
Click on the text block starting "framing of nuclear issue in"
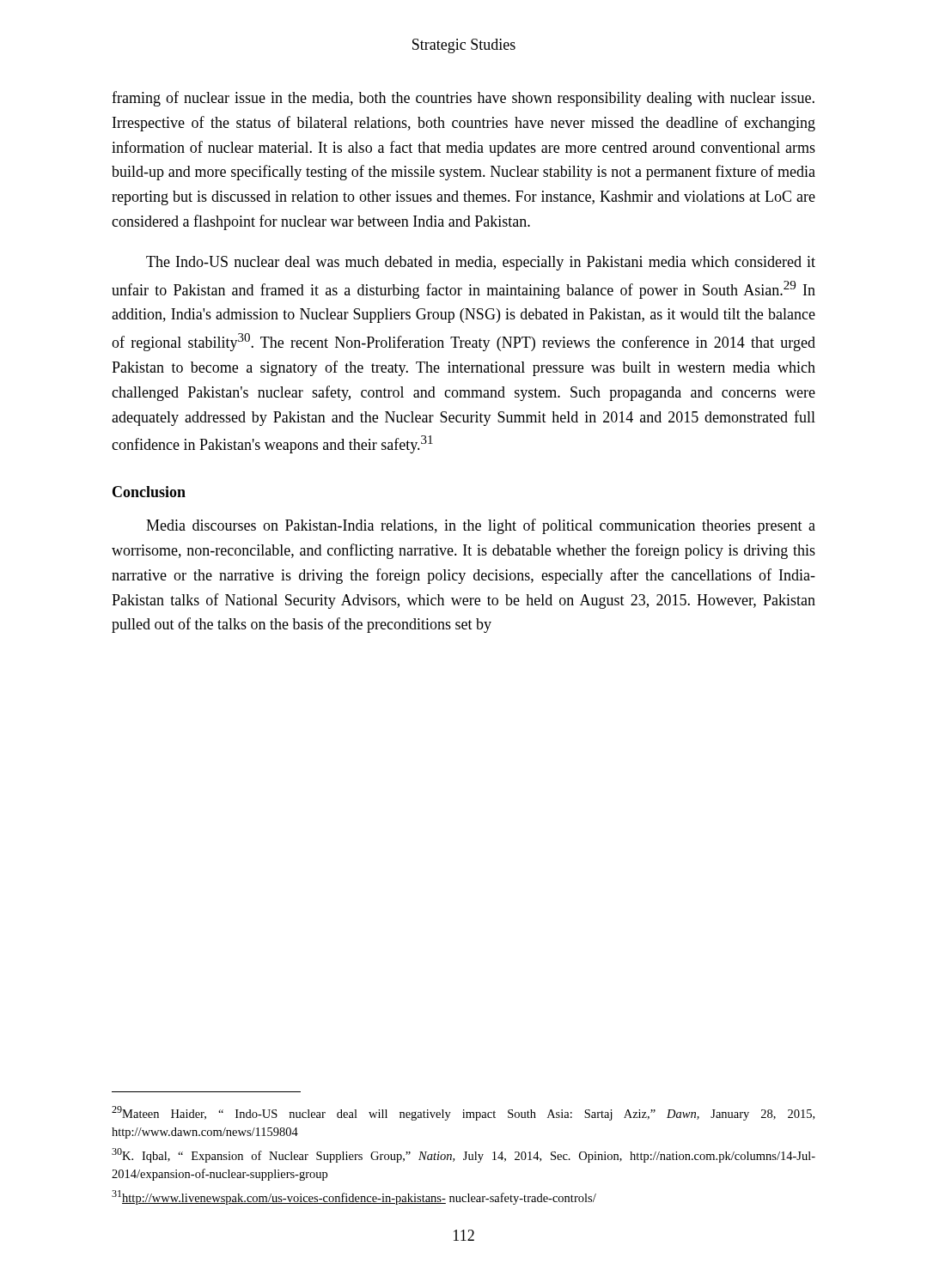coord(464,160)
